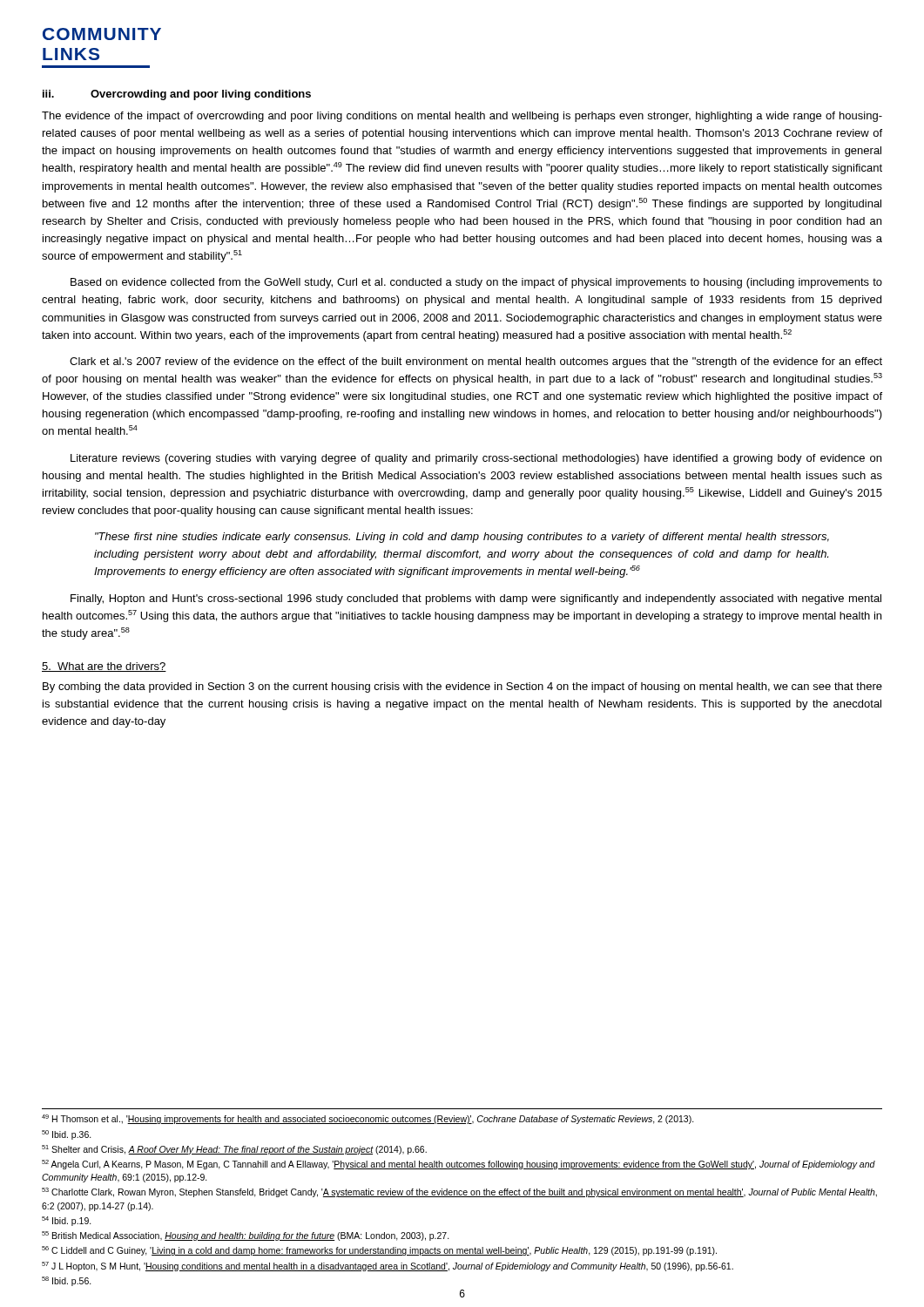
Task: Locate the region starting "Based on evidence collected from the GoWell"
Action: (x=462, y=309)
